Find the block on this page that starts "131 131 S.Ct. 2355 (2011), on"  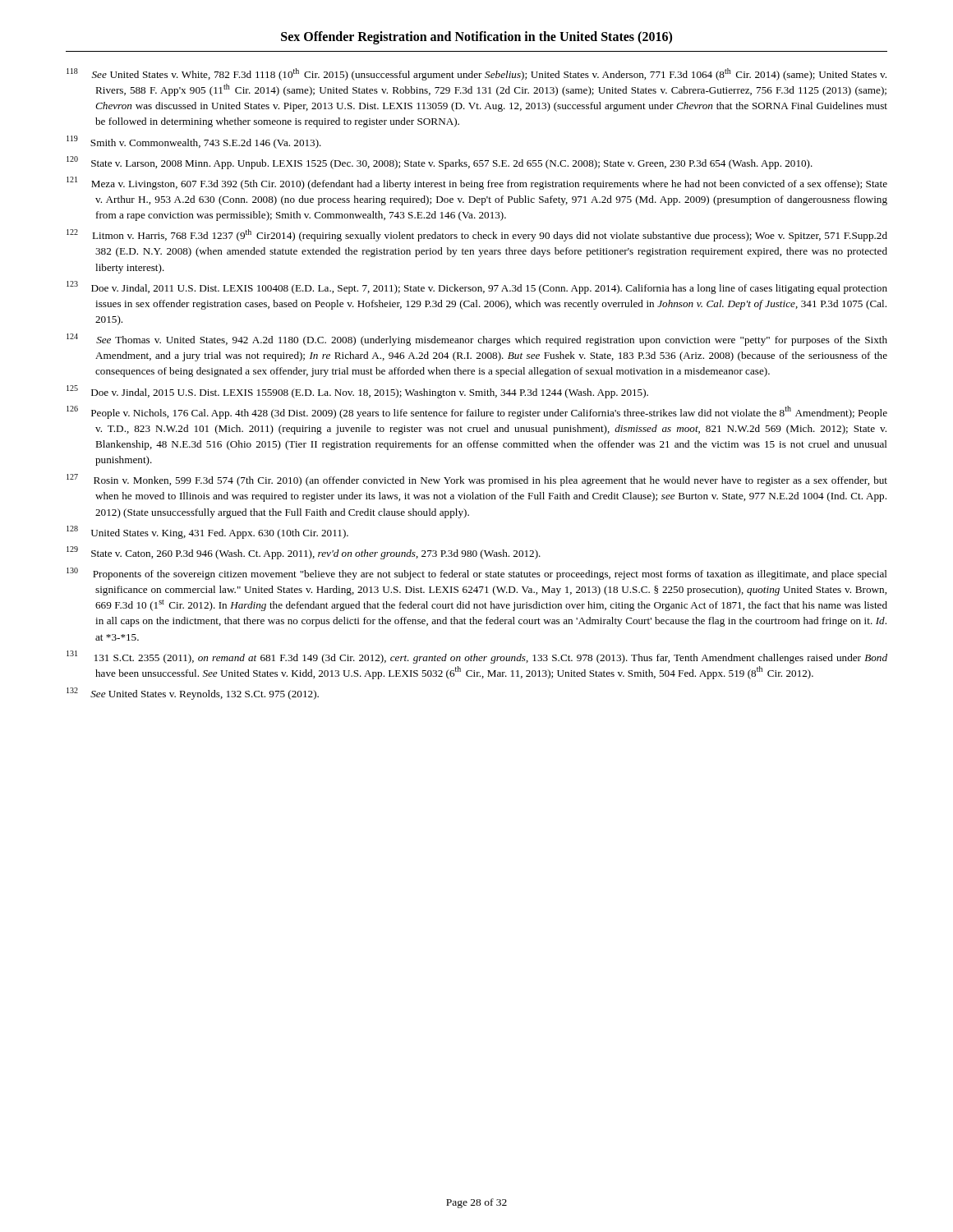pyautogui.click(x=476, y=664)
